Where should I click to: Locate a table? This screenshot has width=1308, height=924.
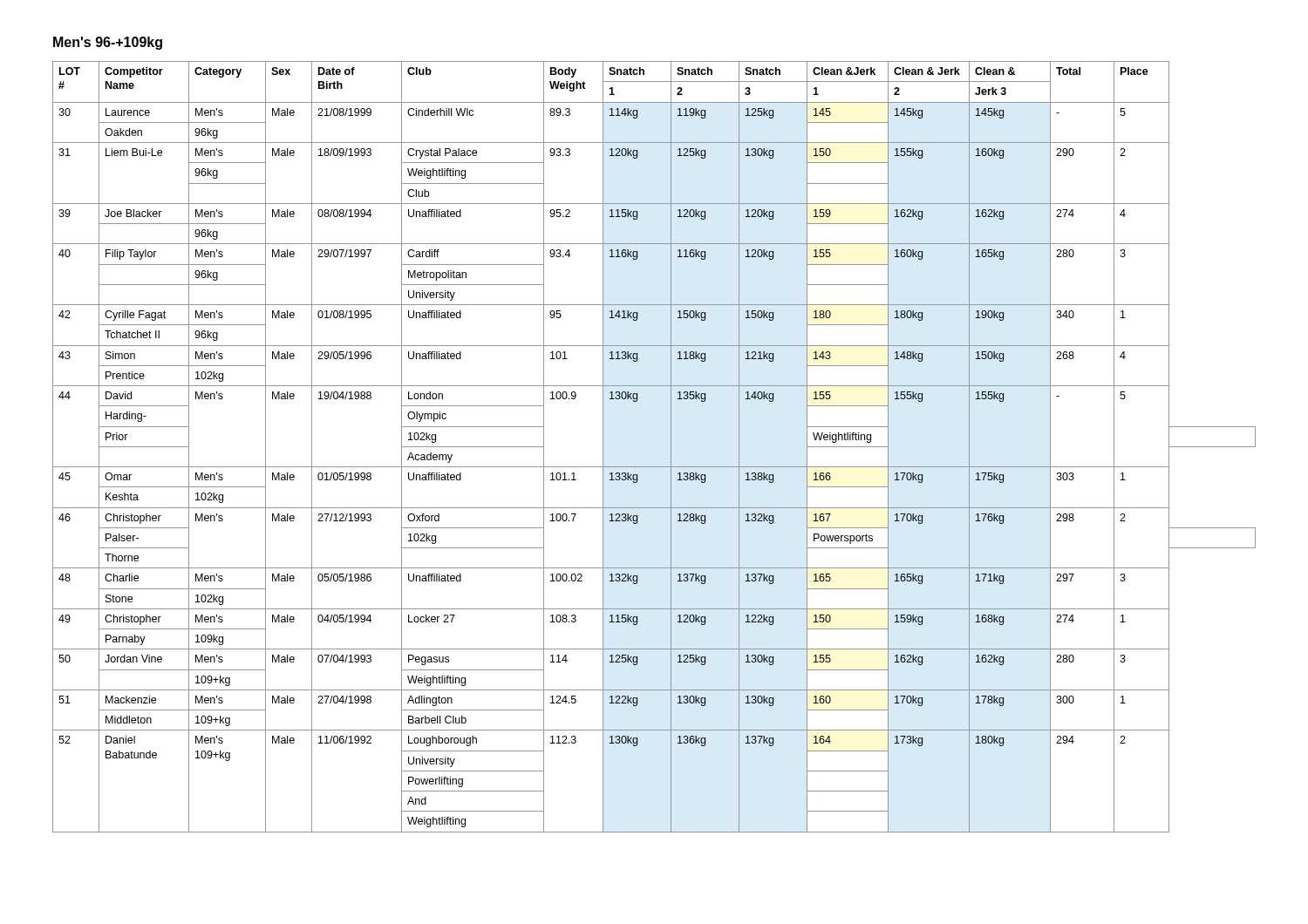(x=654, y=447)
